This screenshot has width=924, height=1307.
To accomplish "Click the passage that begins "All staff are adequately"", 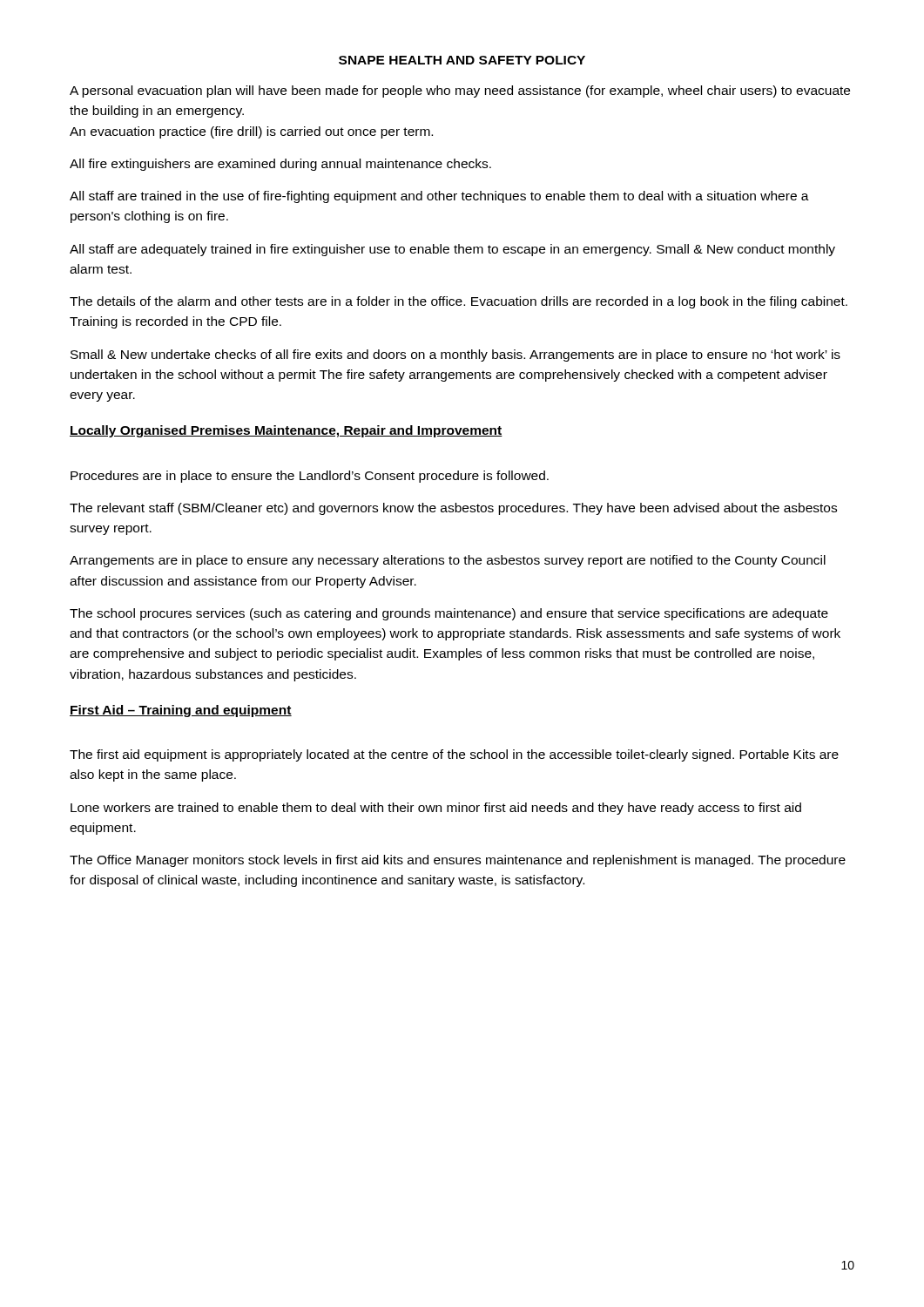I will [x=452, y=258].
